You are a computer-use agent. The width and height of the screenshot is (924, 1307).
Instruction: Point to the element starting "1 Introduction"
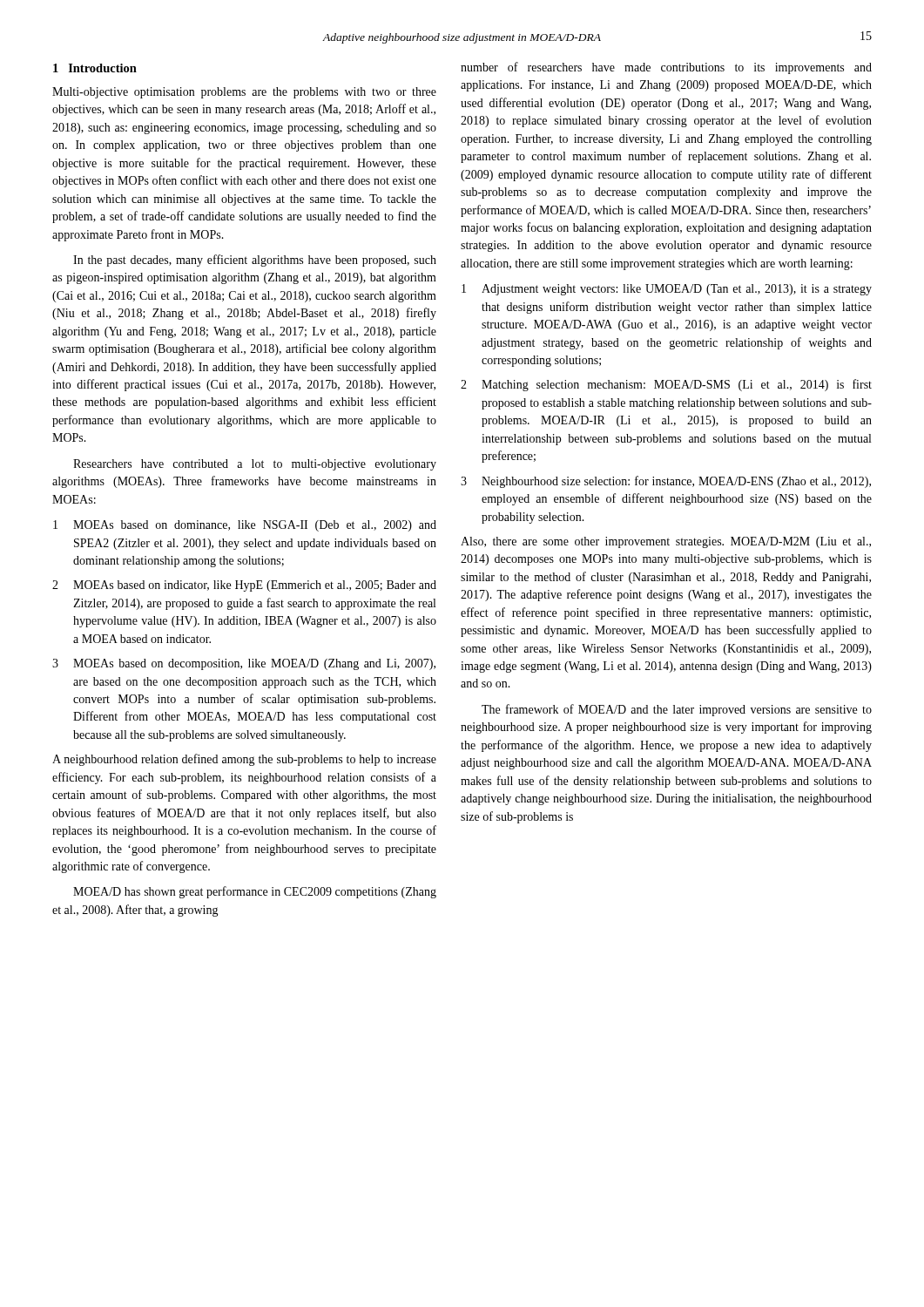(94, 68)
